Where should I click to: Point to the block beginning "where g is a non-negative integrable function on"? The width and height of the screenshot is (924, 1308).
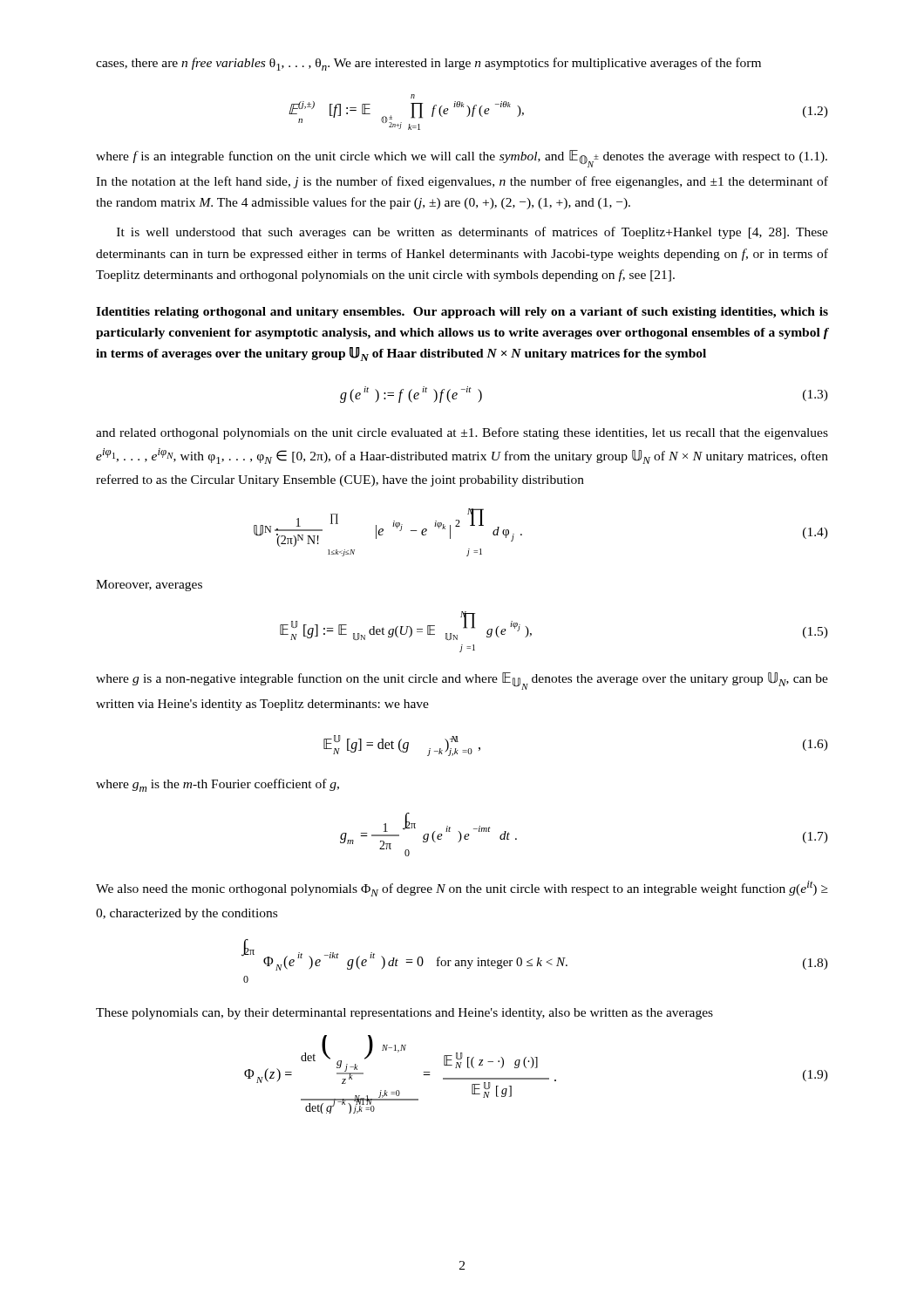point(462,691)
